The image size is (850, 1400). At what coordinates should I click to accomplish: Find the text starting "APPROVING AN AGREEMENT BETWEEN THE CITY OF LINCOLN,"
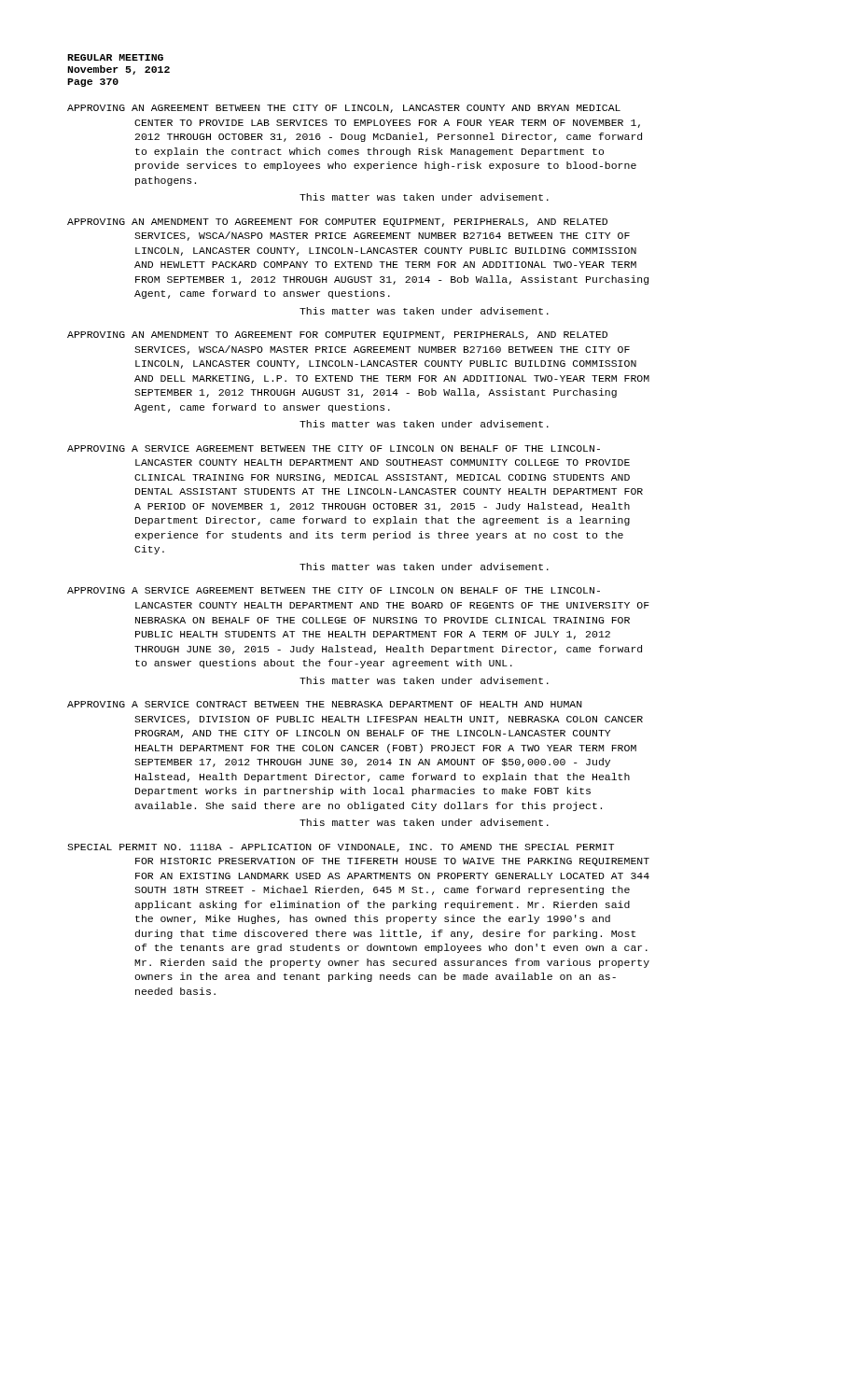[425, 153]
